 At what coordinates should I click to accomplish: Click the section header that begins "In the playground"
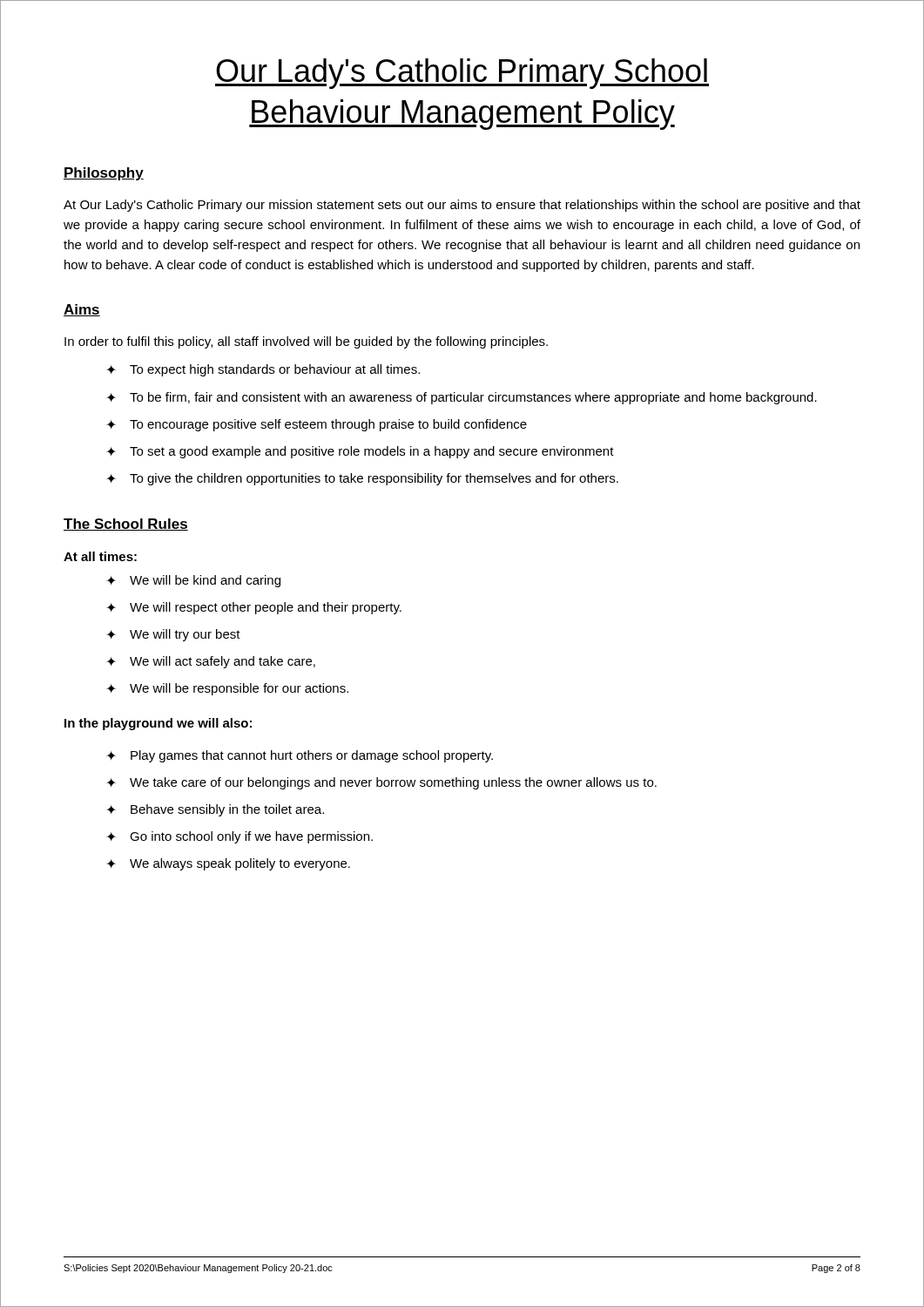pyautogui.click(x=158, y=723)
